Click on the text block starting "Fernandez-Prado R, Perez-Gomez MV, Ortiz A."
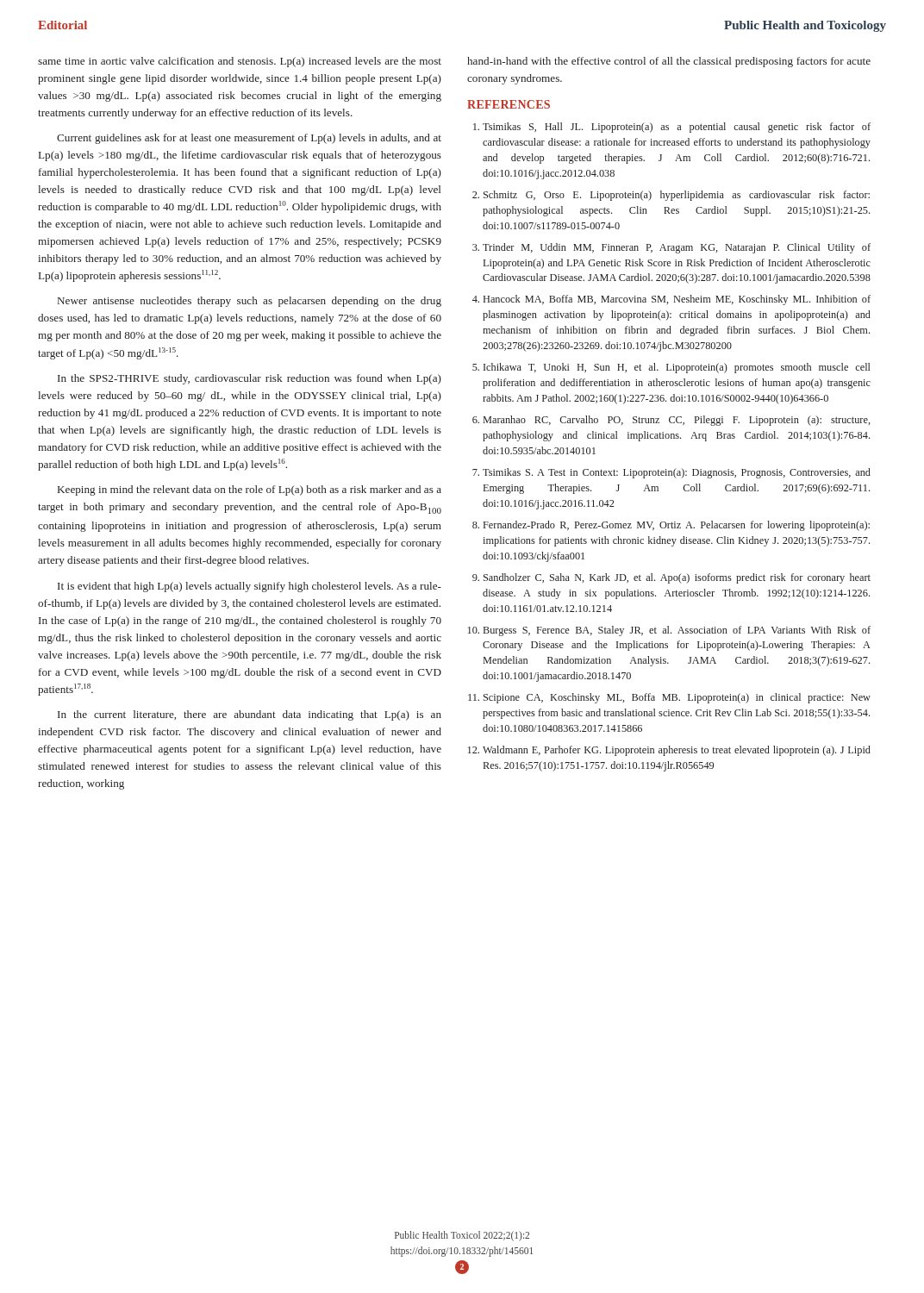Image resolution: width=924 pixels, height=1293 pixels. pos(669,541)
